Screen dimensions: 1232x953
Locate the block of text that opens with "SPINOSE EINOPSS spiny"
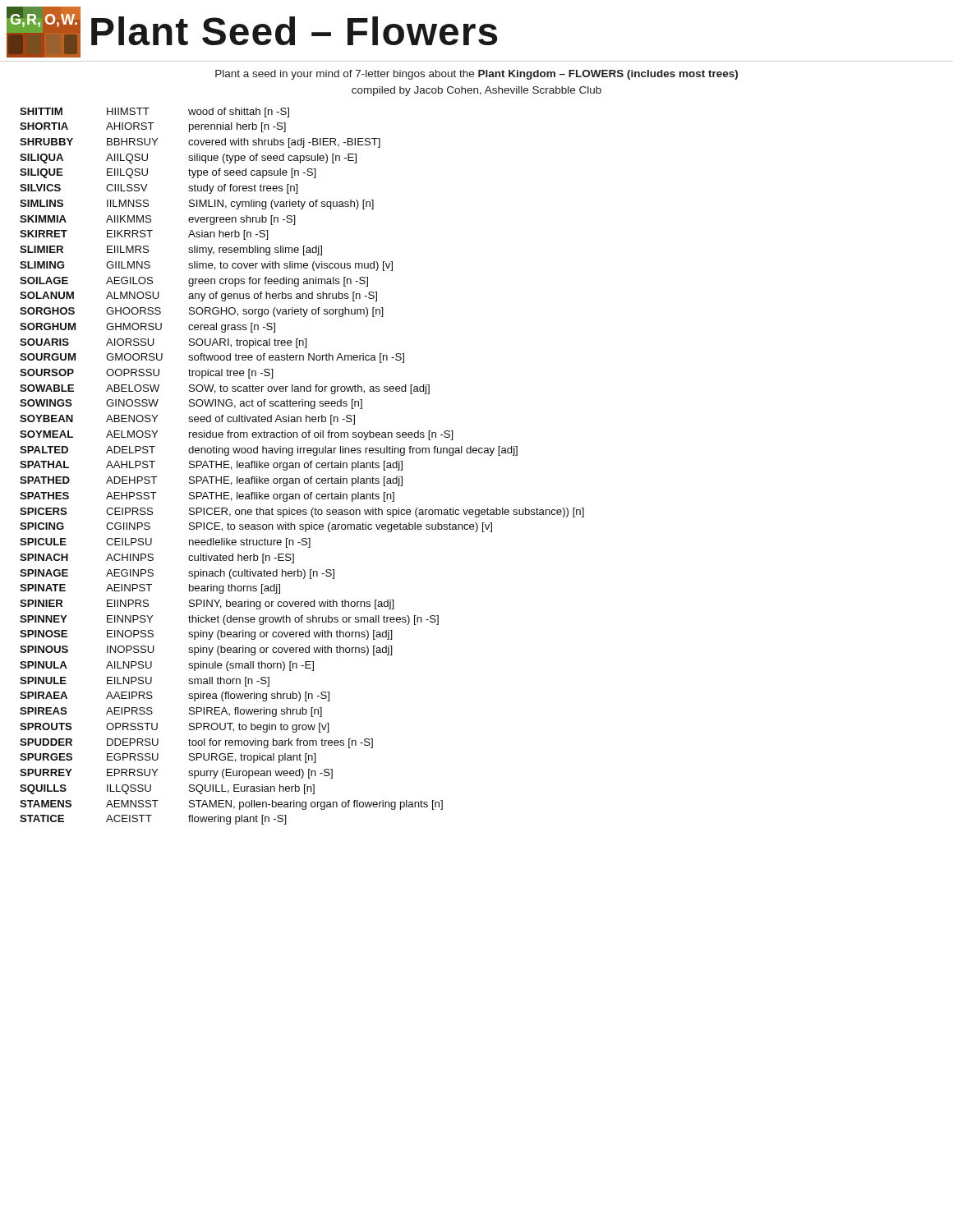coord(206,635)
